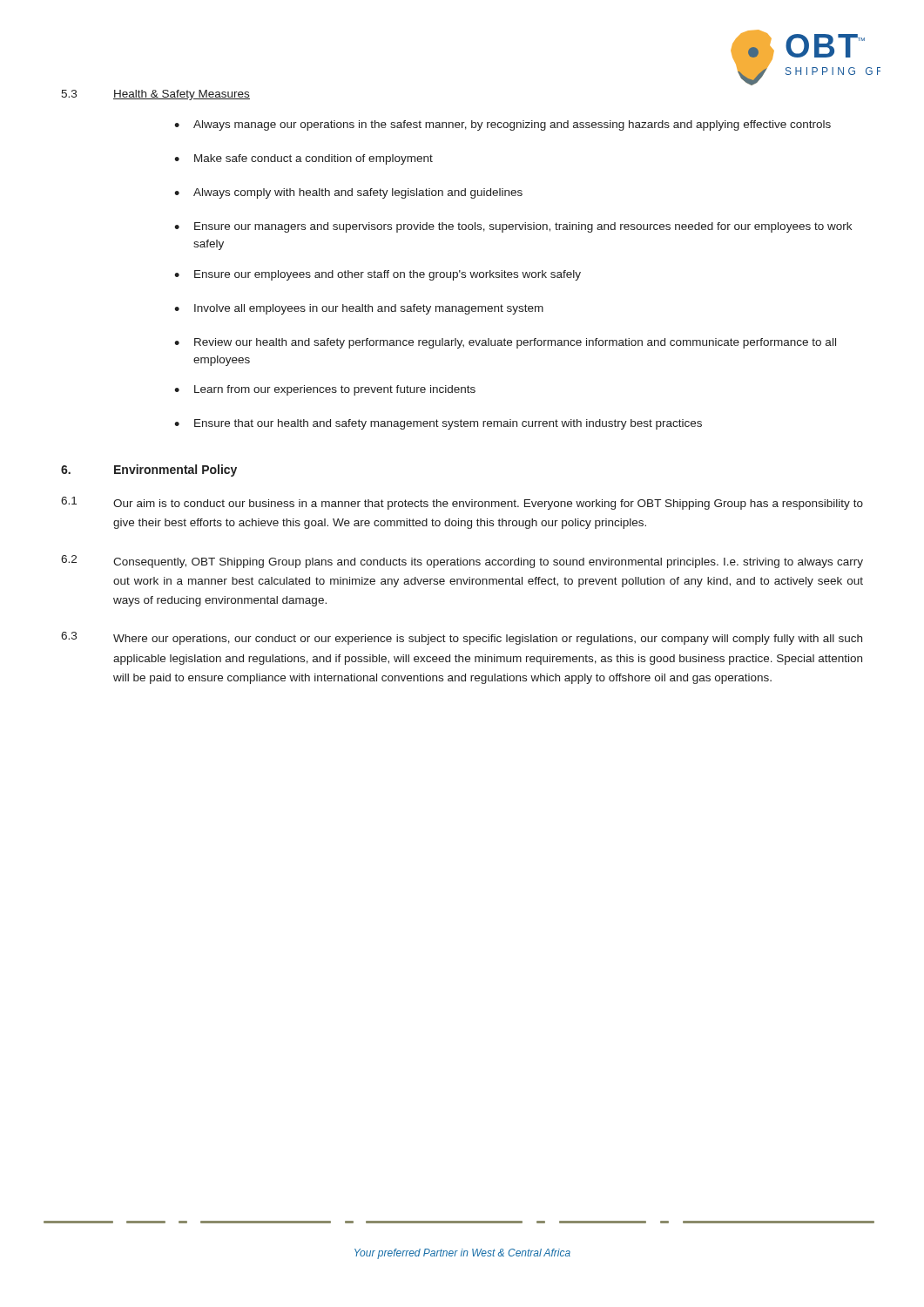The height and width of the screenshot is (1307, 924).
Task: Click the passage that begins "• Ensure our managers and supervisors"
Action: [x=519, y=236]
